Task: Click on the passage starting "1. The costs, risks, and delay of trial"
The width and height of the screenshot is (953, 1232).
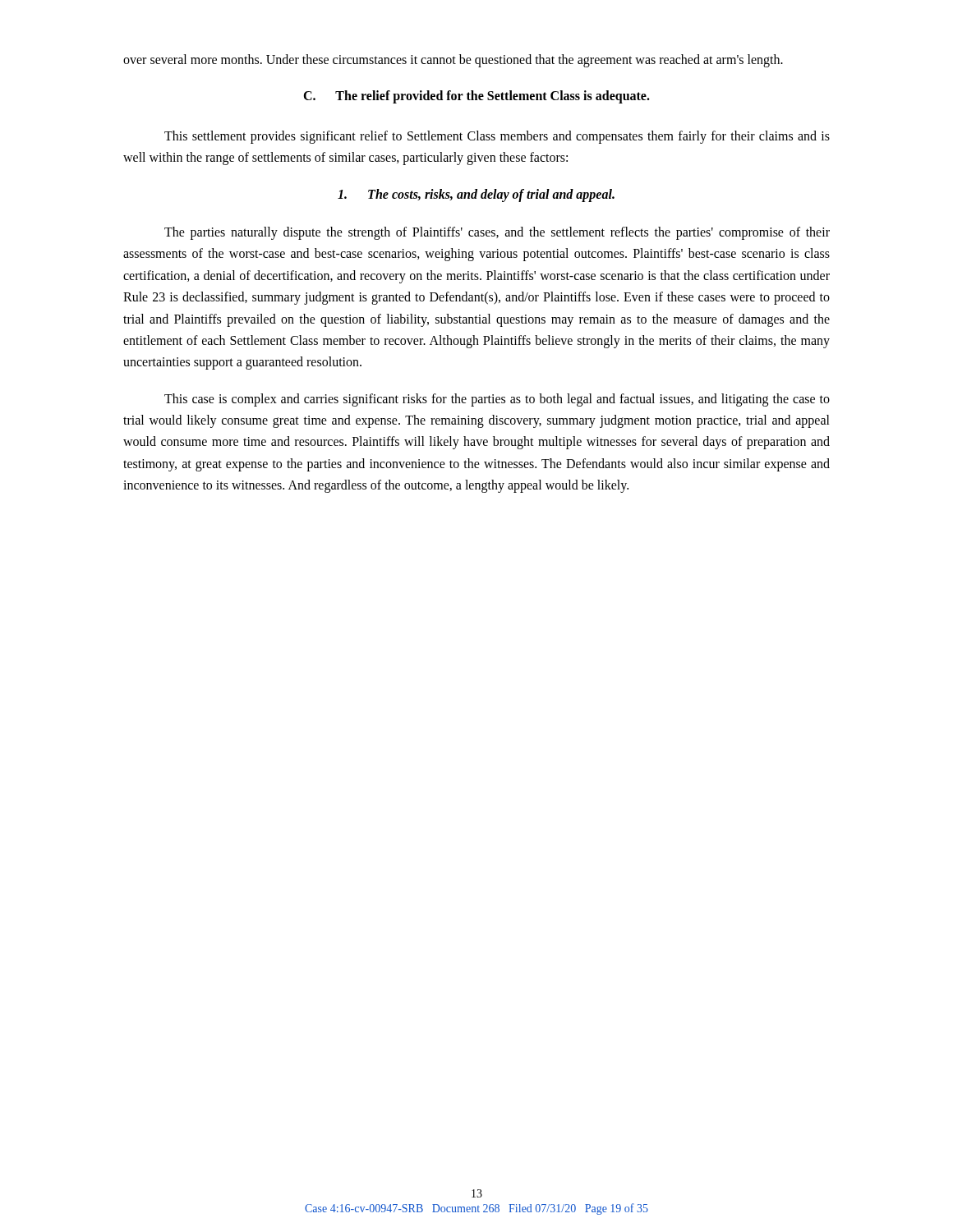Action: tap(476, 194)
